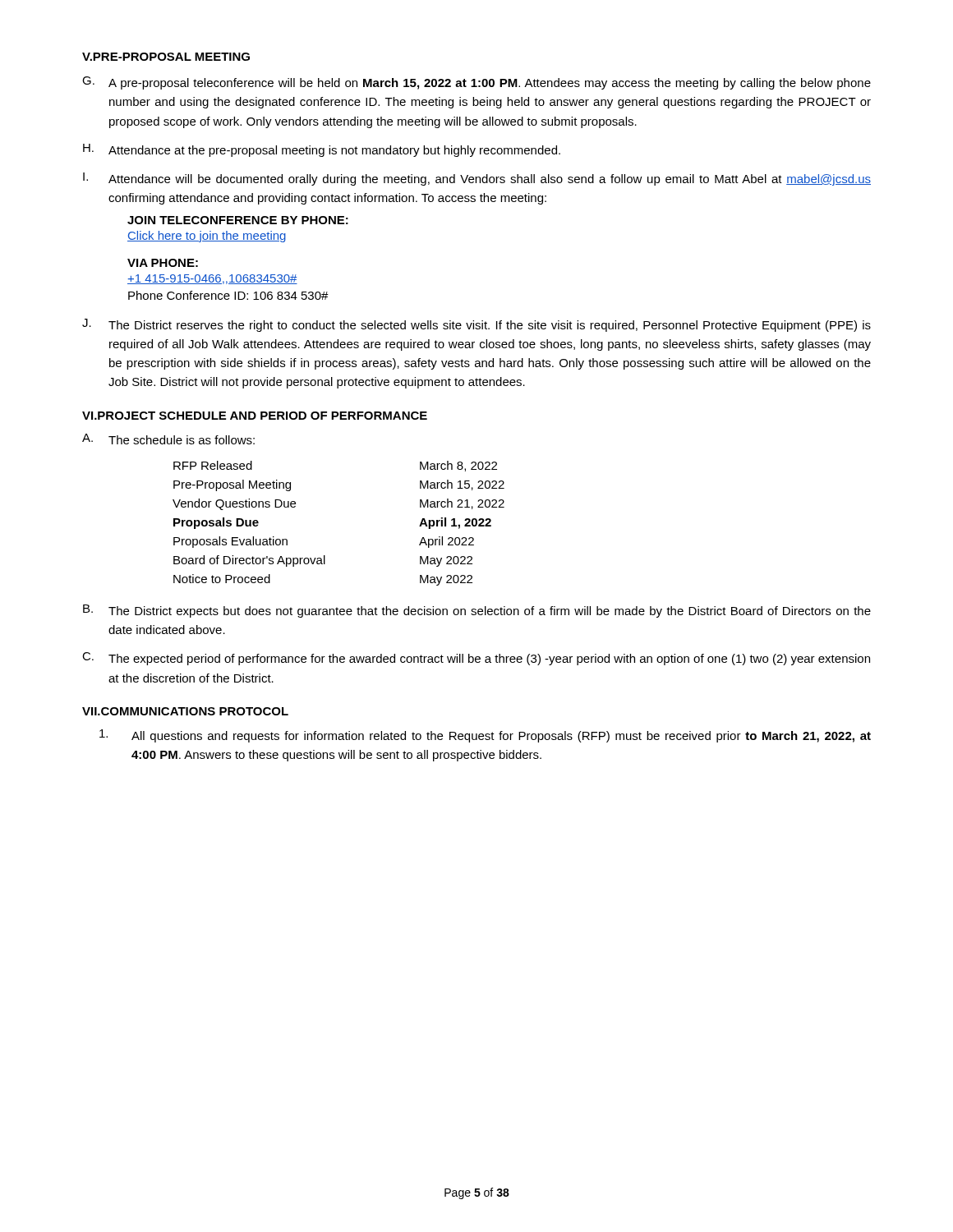Click on the text starting "A. The schedule is as follows:"
The width and height of the screenshot is (953, 1232).
168,439
